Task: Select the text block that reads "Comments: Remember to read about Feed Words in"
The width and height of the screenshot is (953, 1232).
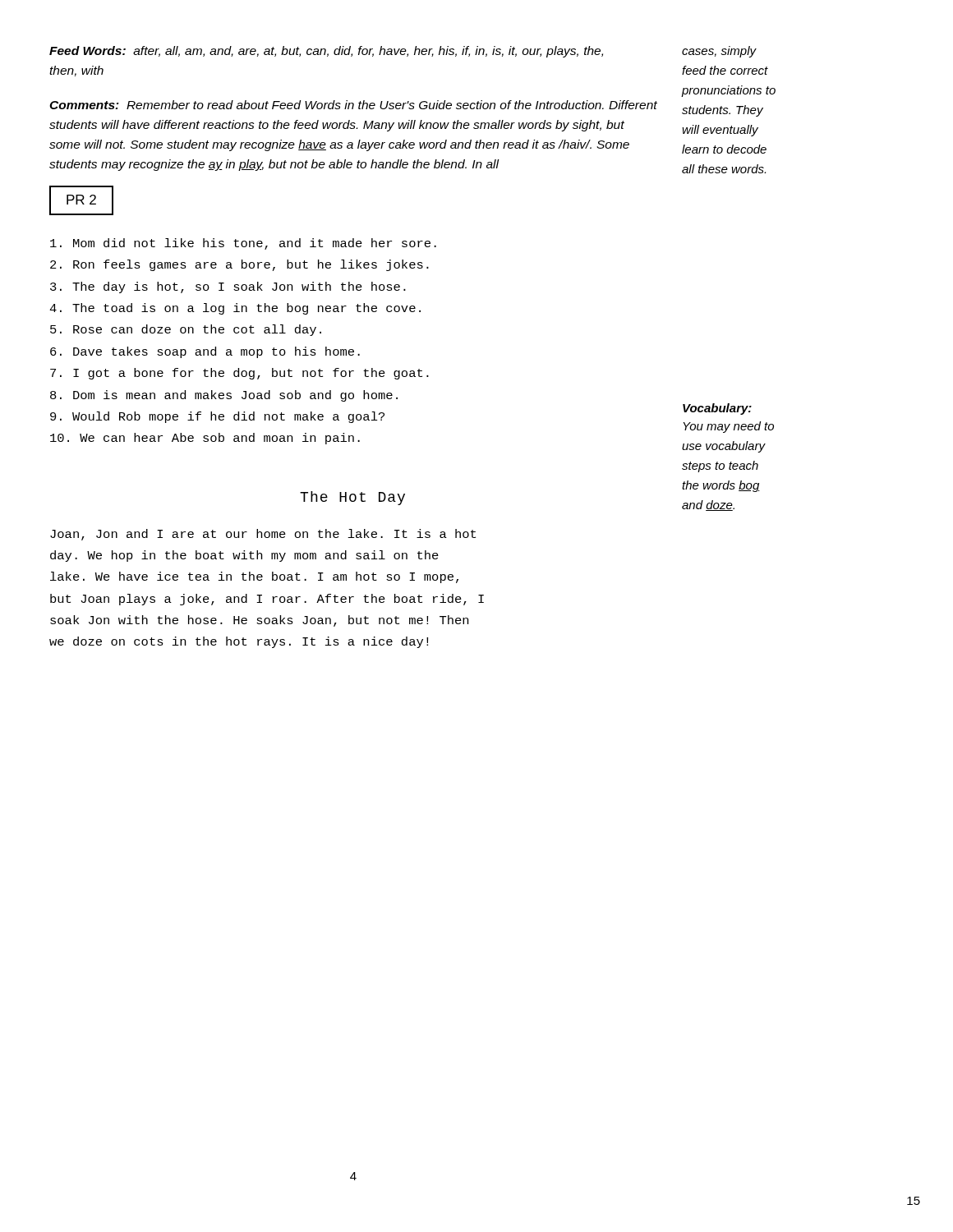Action: click(353, 134)
